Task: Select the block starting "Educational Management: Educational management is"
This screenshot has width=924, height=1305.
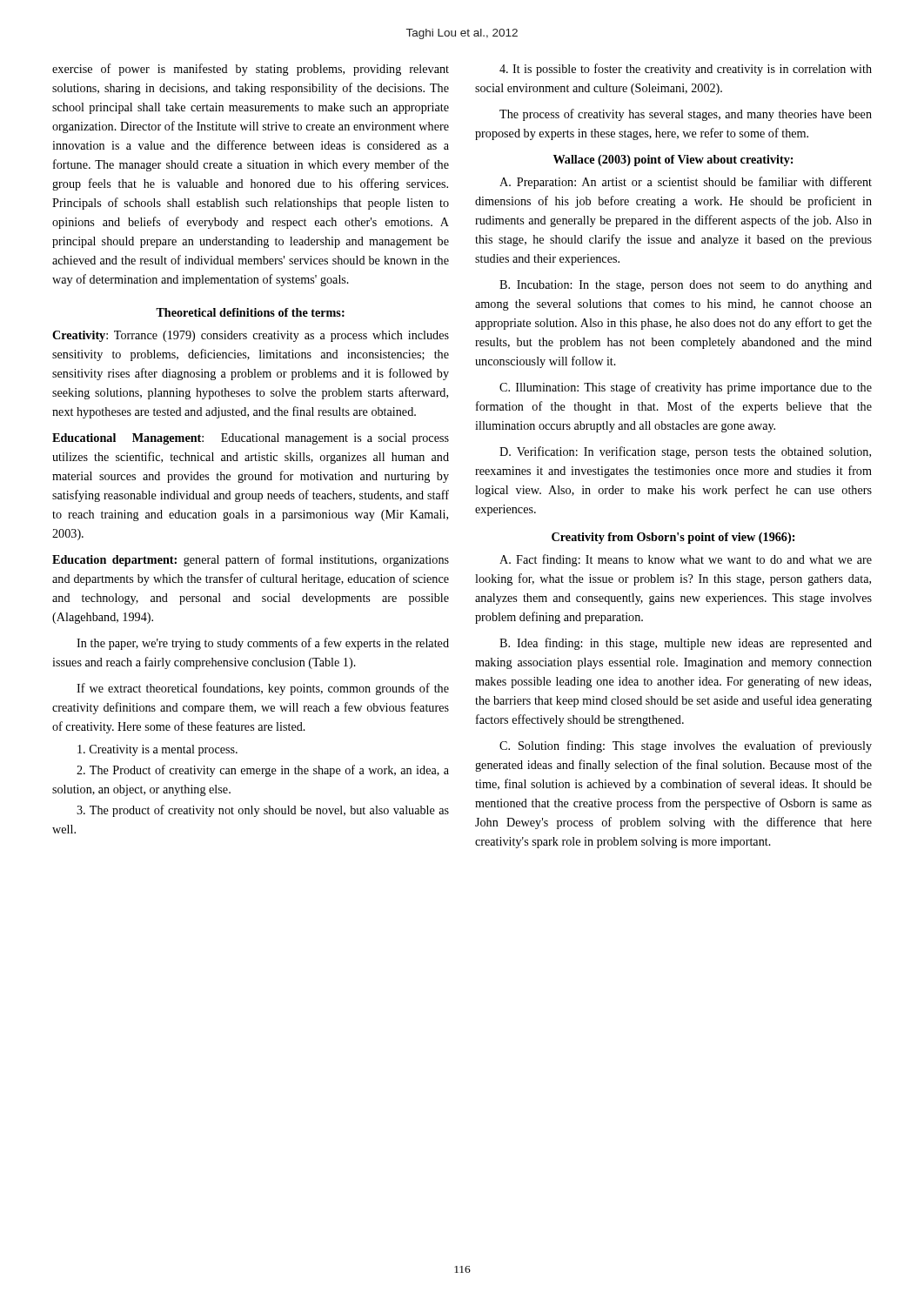Action: click(x=251, y=485)
